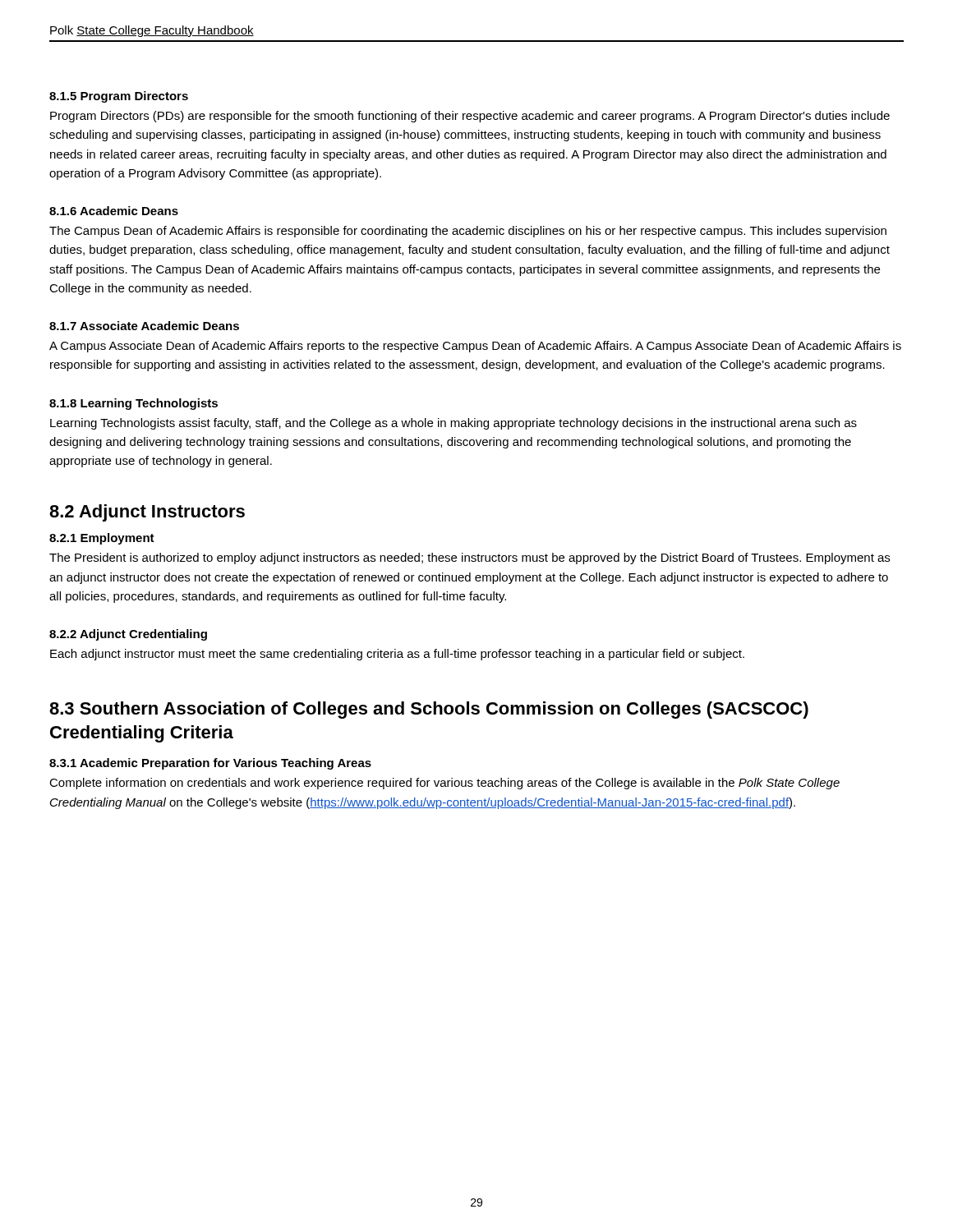Point to the text starting "8.2.2 Adjunct Credentialing"
This screenshot has height=1232, width=953.
(x=128, y=634)
